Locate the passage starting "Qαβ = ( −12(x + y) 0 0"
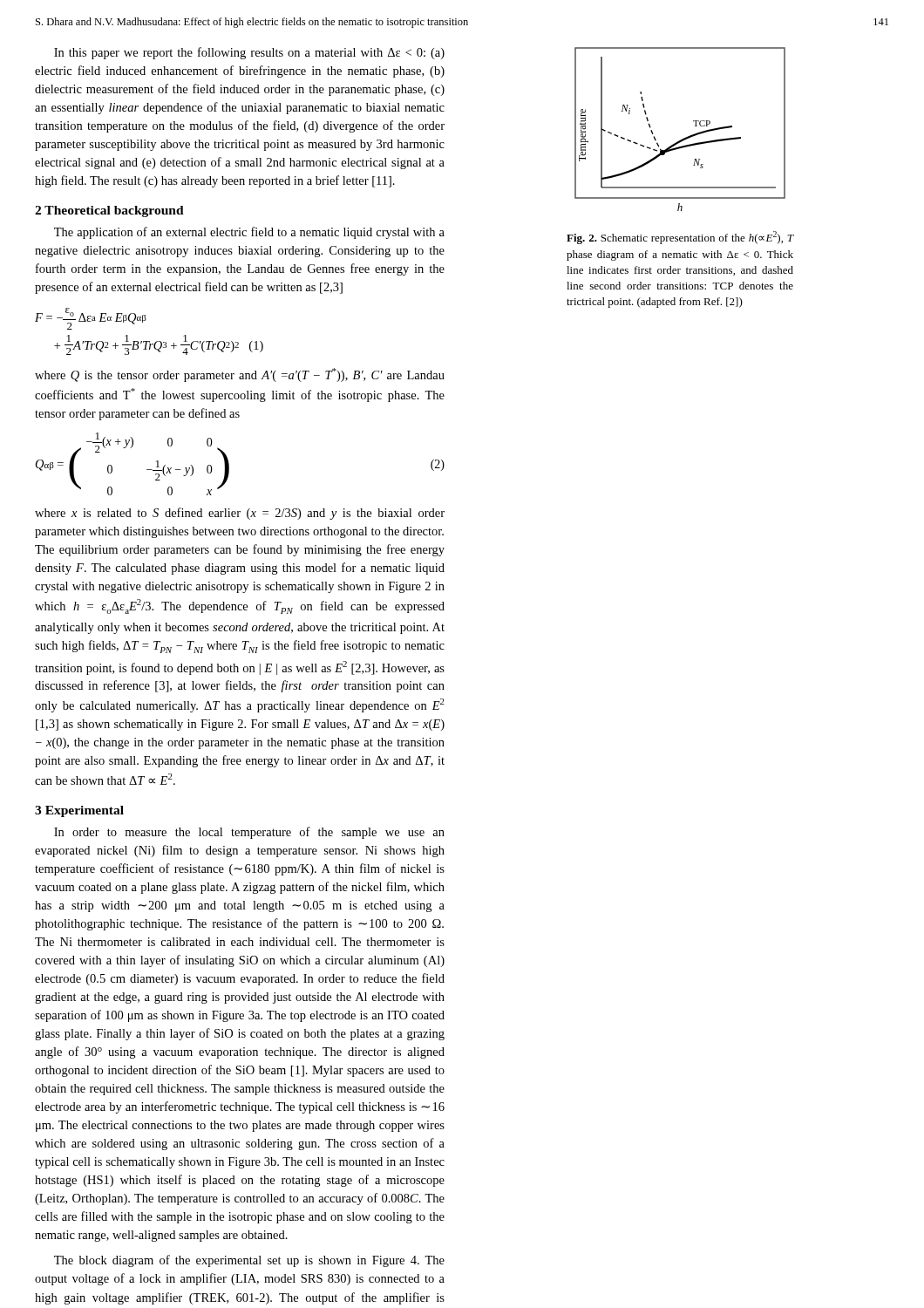Viewport: 924px width, 1308px height. click(240, 464)
